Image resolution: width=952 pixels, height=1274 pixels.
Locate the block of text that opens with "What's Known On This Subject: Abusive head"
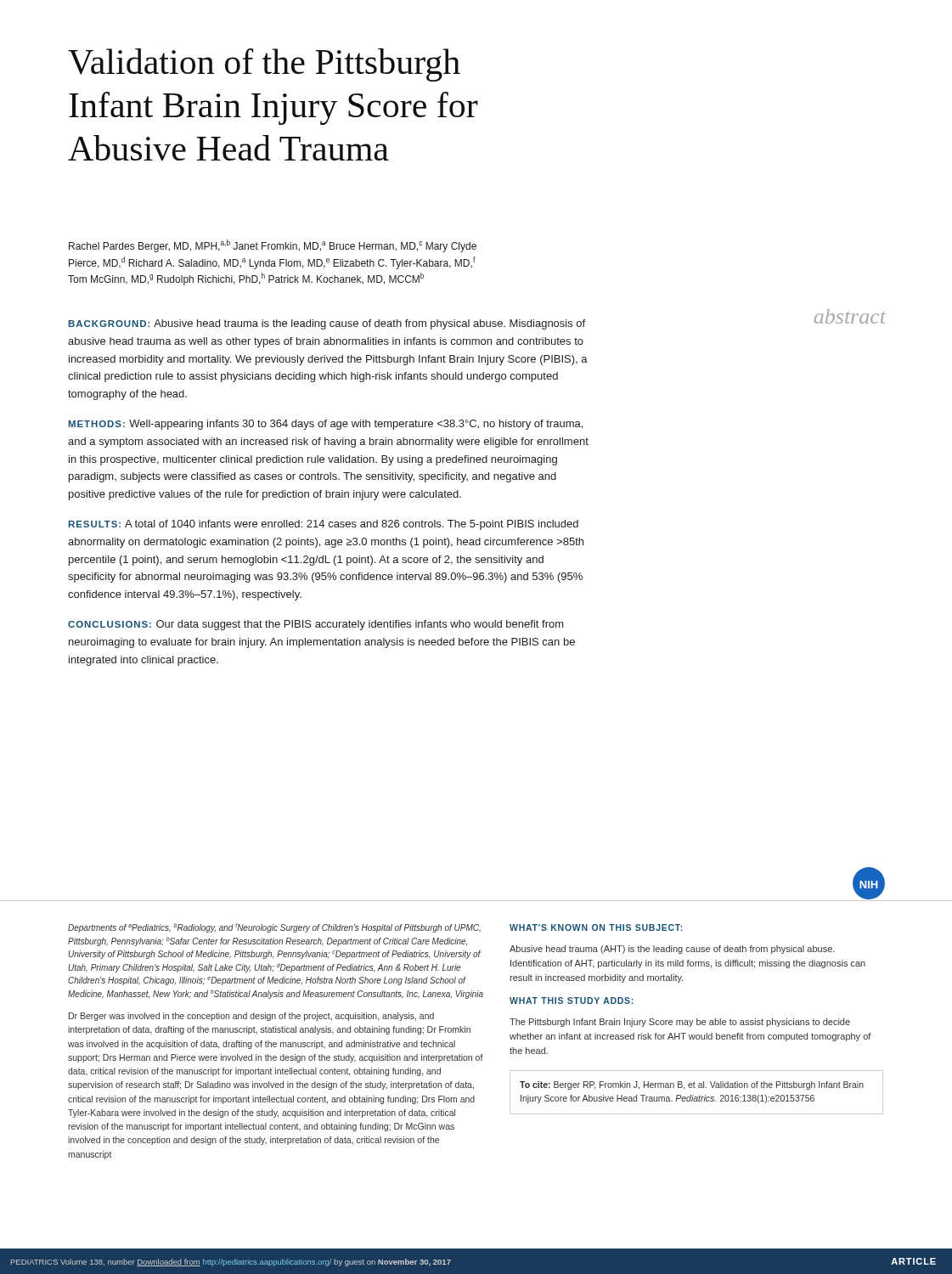click(596, 927)
